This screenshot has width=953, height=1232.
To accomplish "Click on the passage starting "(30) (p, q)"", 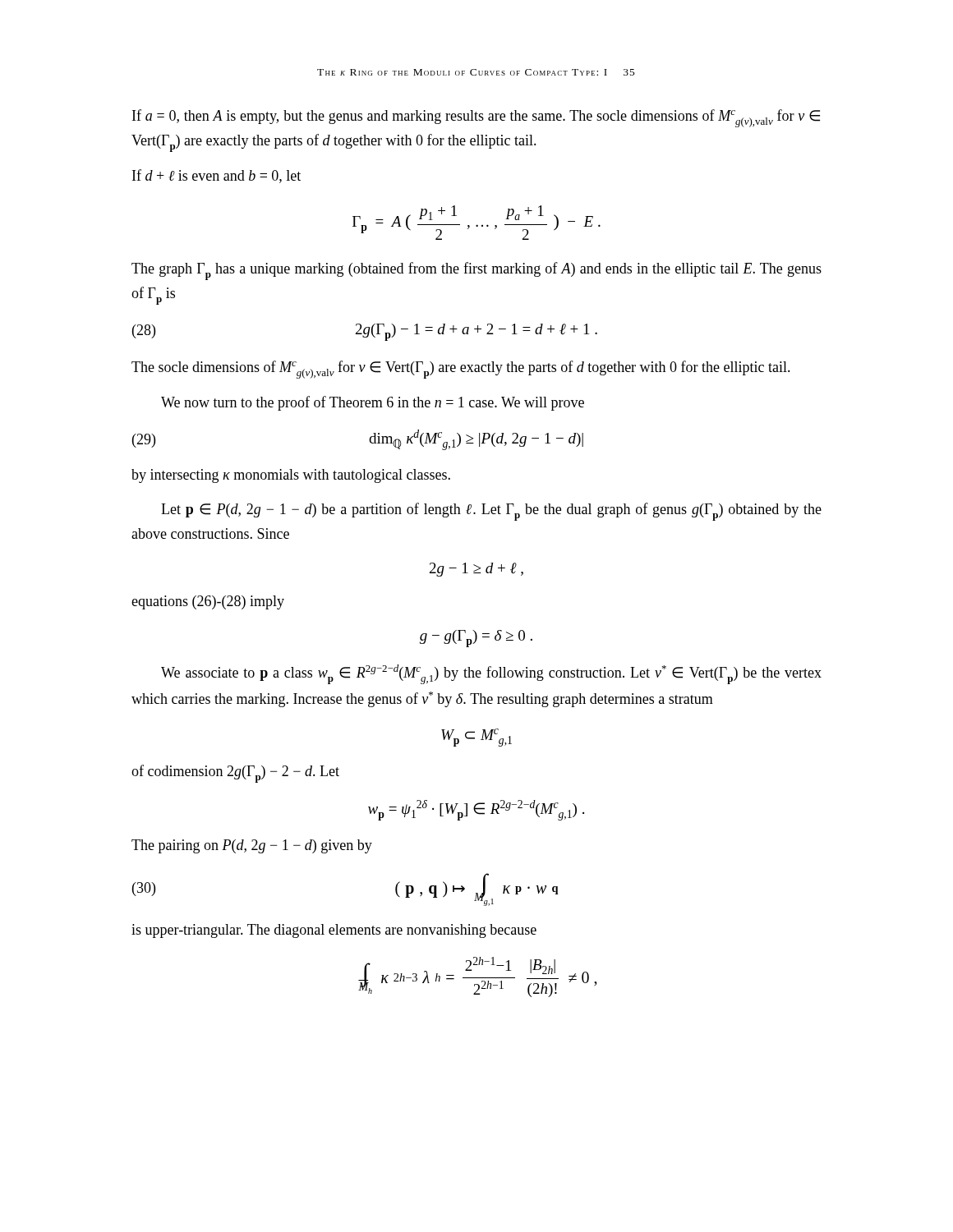I will point(476,888).
